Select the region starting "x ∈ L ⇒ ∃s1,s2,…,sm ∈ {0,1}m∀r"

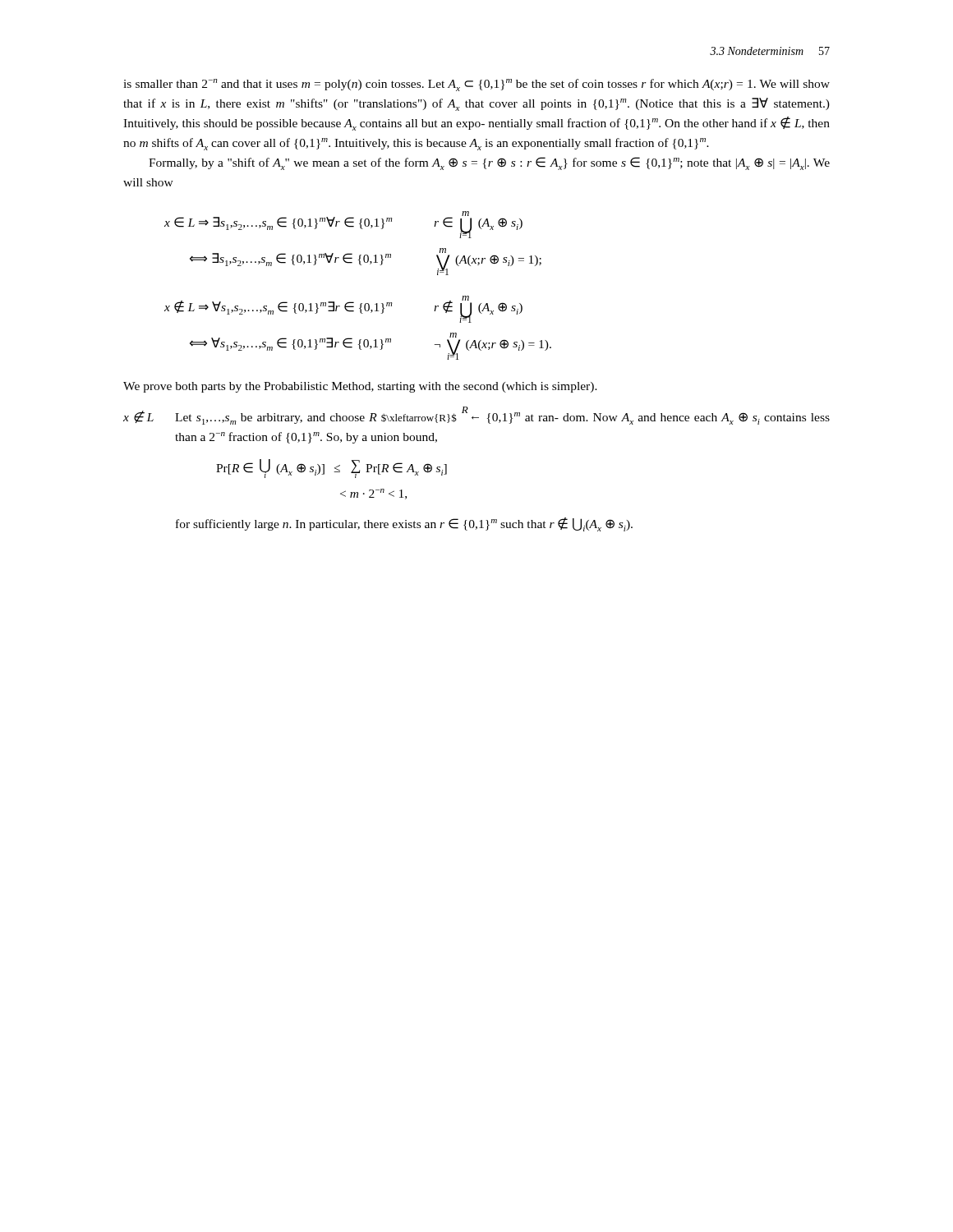coord(343,225)
